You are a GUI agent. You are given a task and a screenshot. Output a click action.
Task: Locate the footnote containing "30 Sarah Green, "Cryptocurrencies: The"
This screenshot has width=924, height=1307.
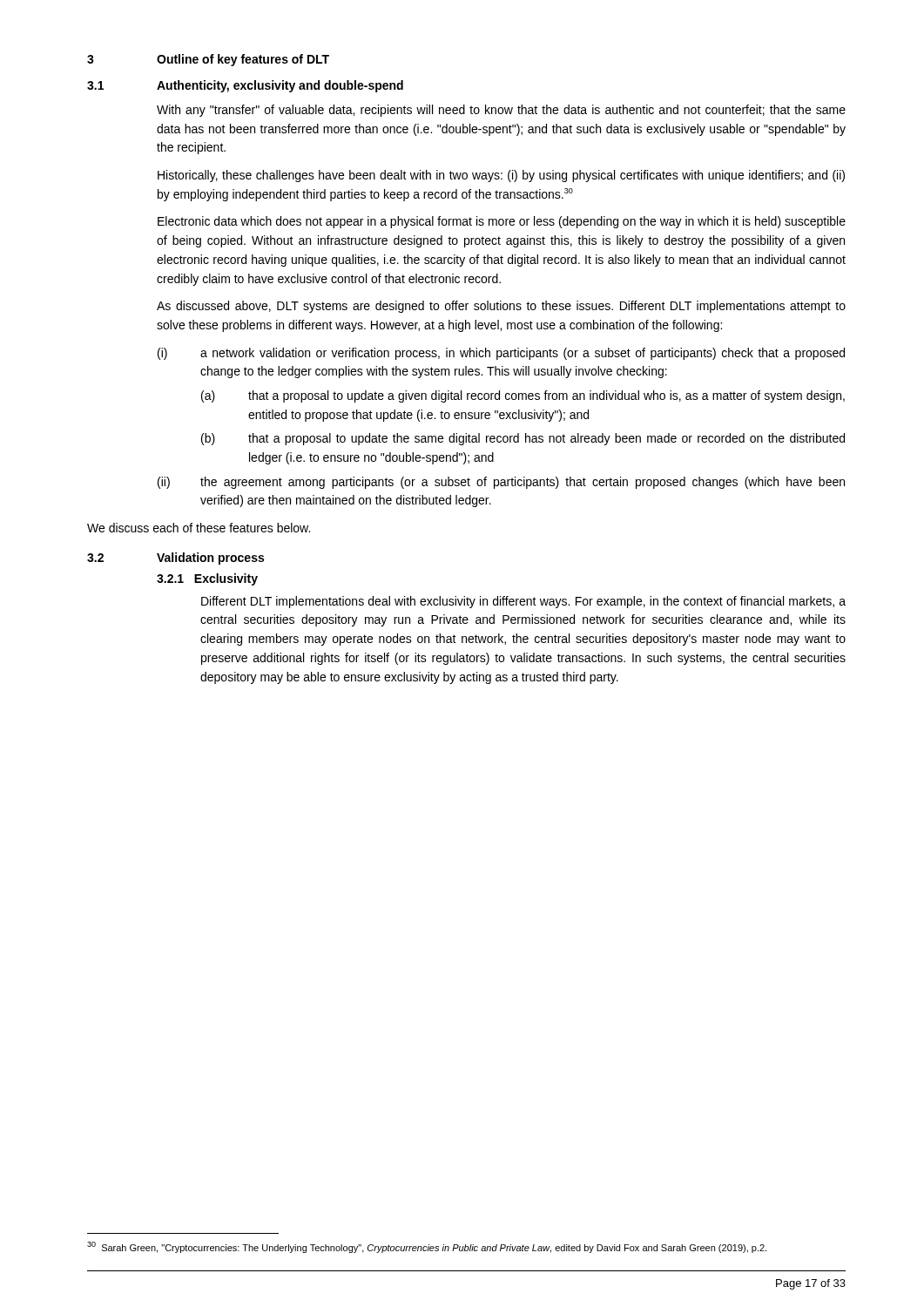click(x=427, y=1246)
